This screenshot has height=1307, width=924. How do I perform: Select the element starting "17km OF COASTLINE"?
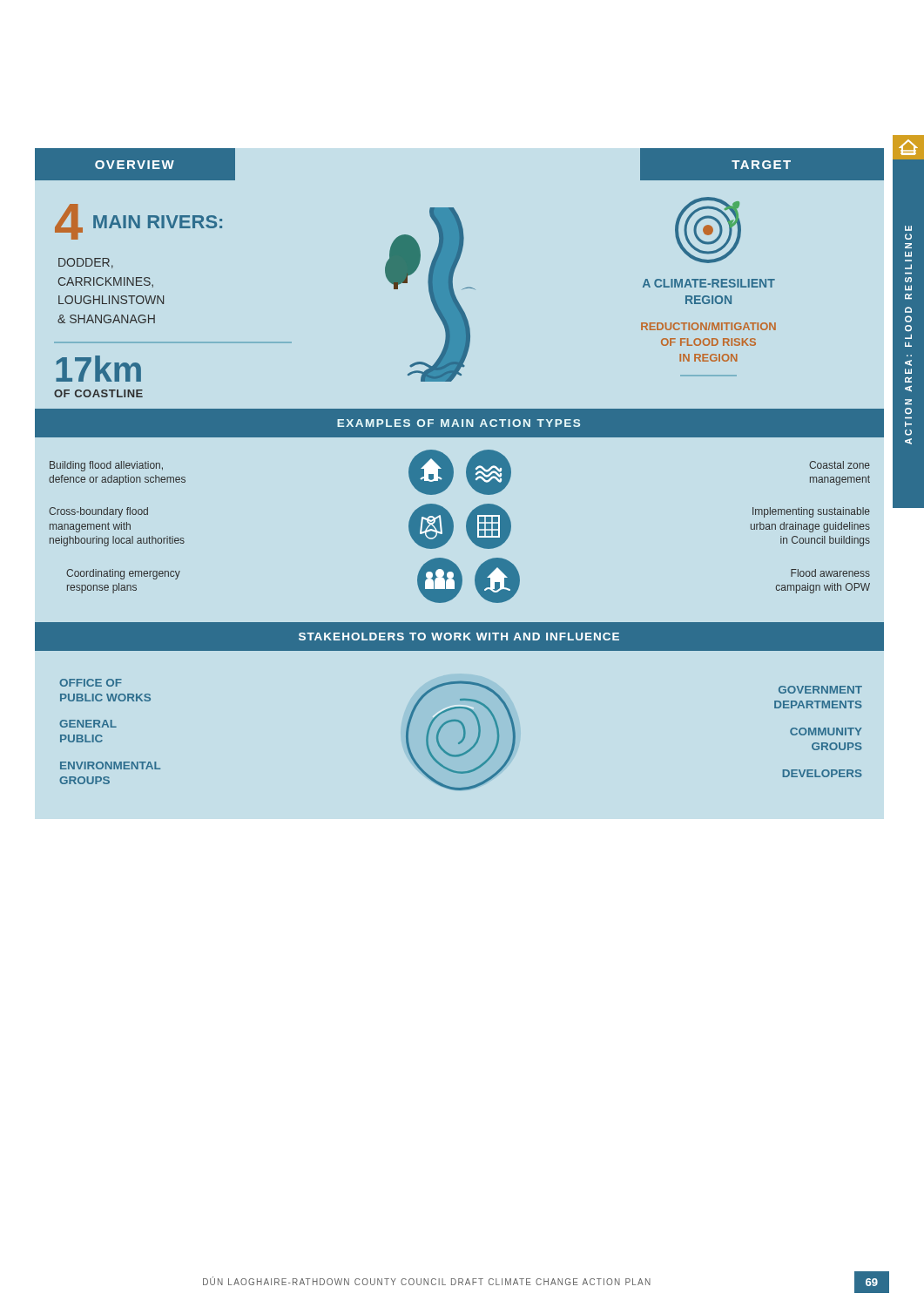point(98,369)
